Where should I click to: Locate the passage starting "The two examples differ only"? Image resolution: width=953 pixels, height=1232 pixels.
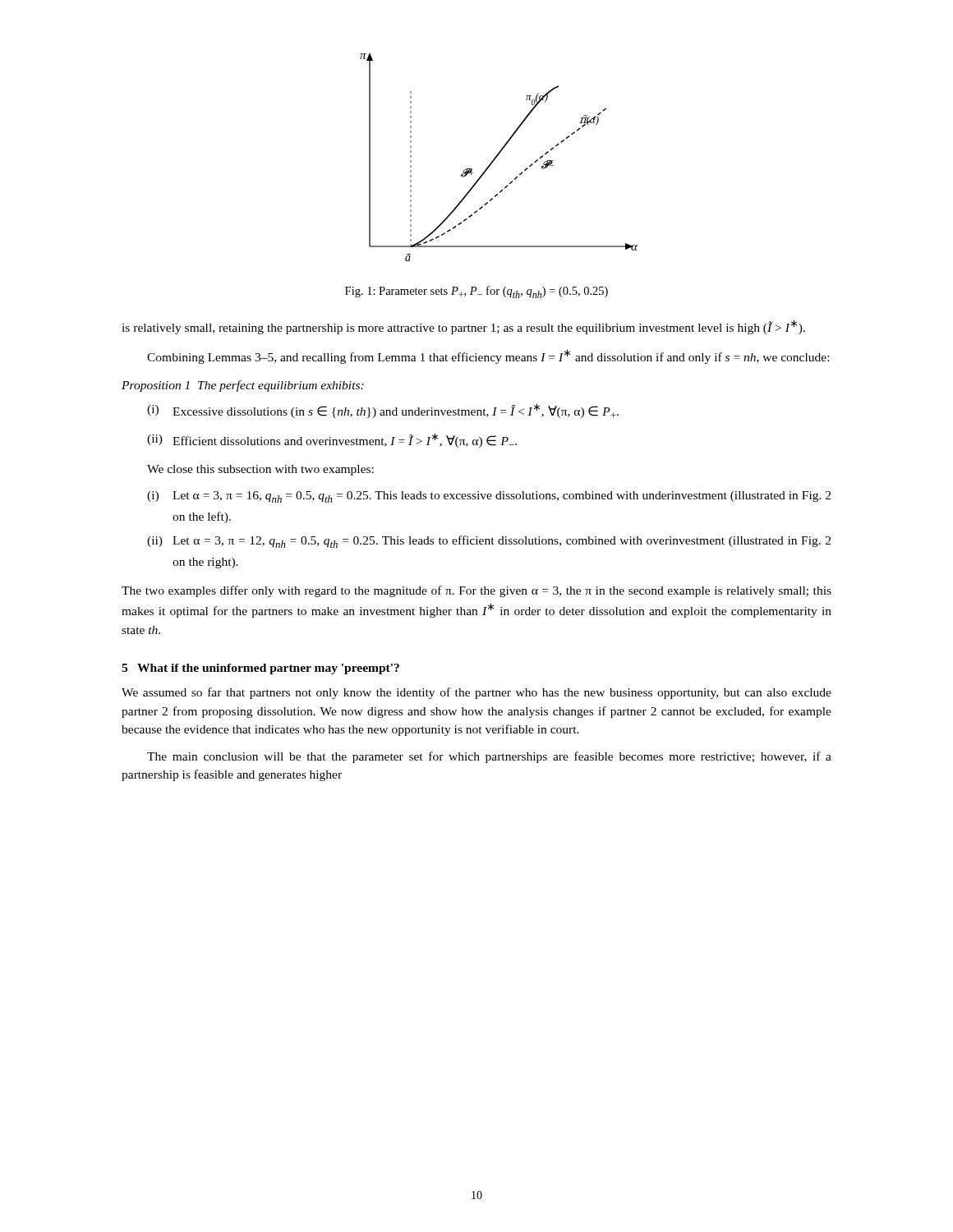click(476, 610)
